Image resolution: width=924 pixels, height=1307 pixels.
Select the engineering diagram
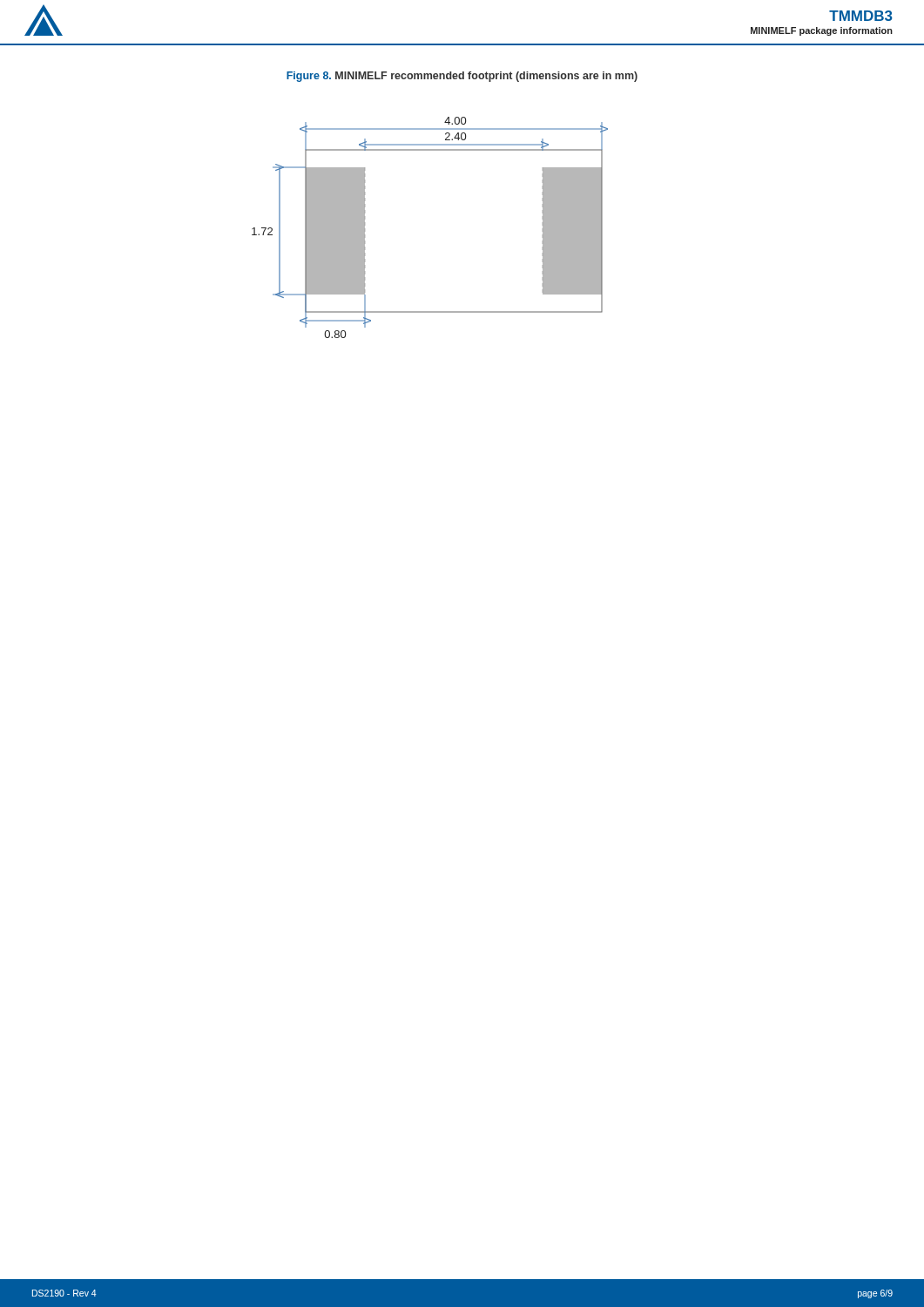[462, 222]
